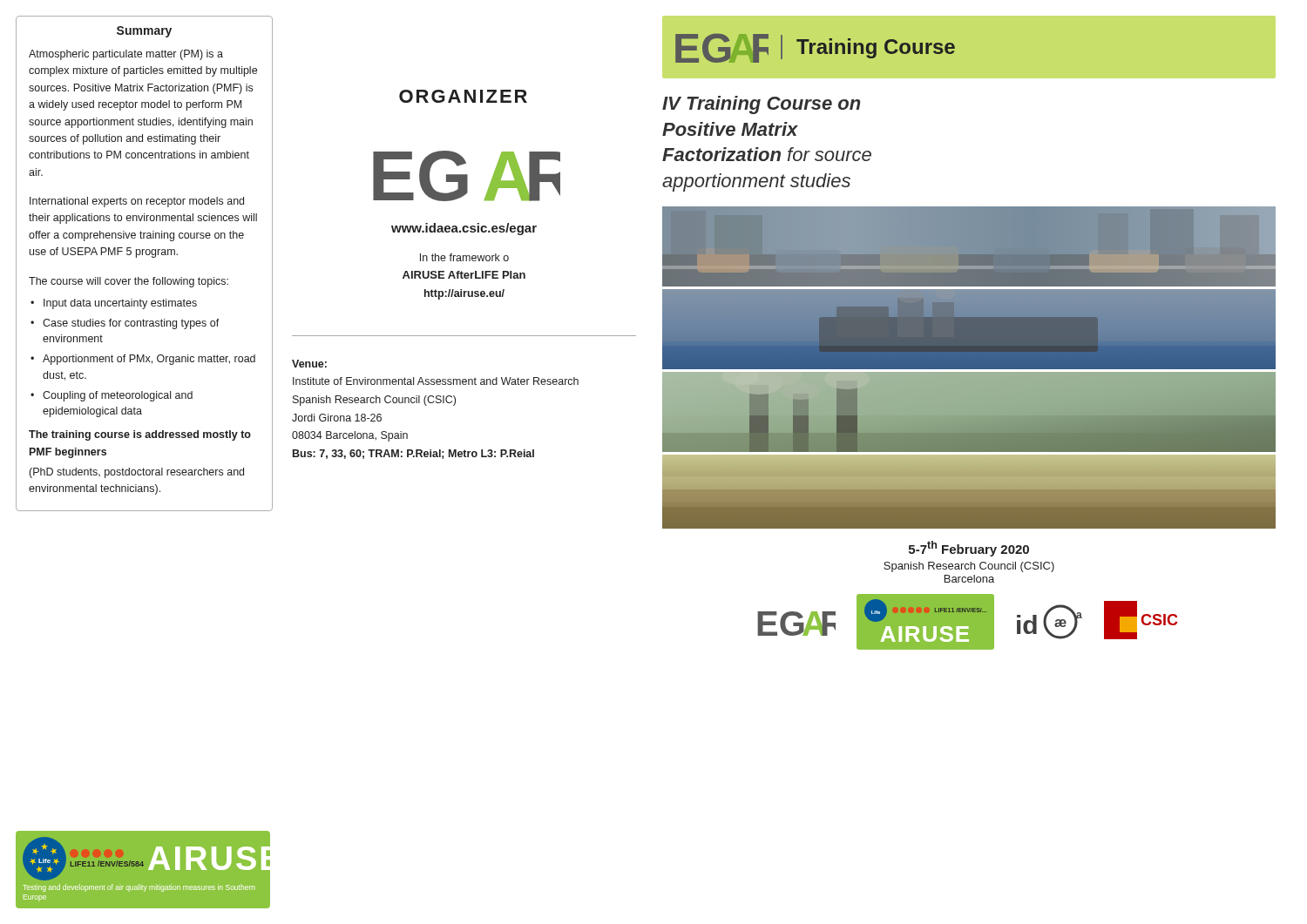The image size is (1307, 924).
Task: Locate the text block that says "The training course is addressed mostly"
Action: point(140,443)
